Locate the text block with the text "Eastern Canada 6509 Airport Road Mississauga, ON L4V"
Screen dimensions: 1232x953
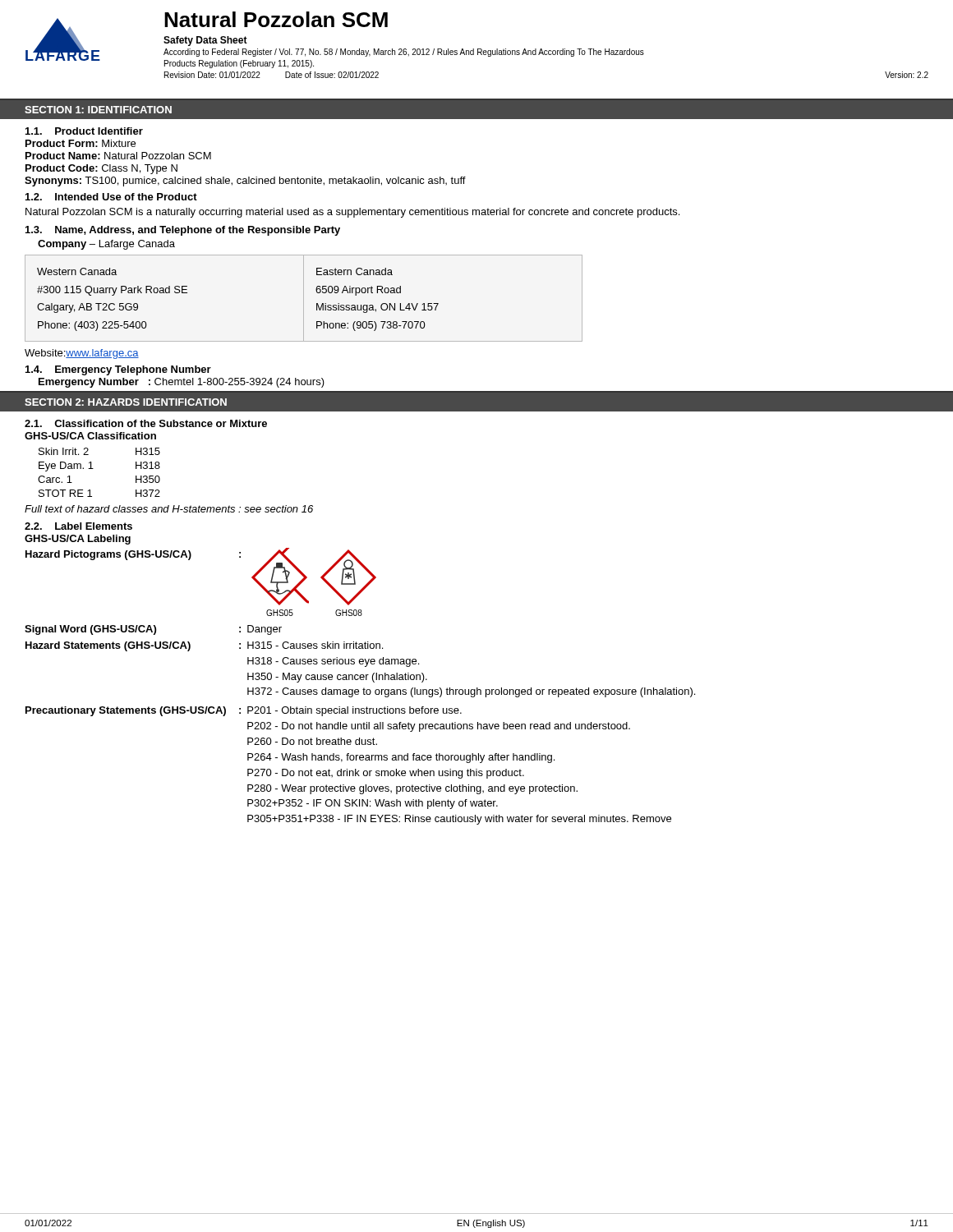click(377, 298)
